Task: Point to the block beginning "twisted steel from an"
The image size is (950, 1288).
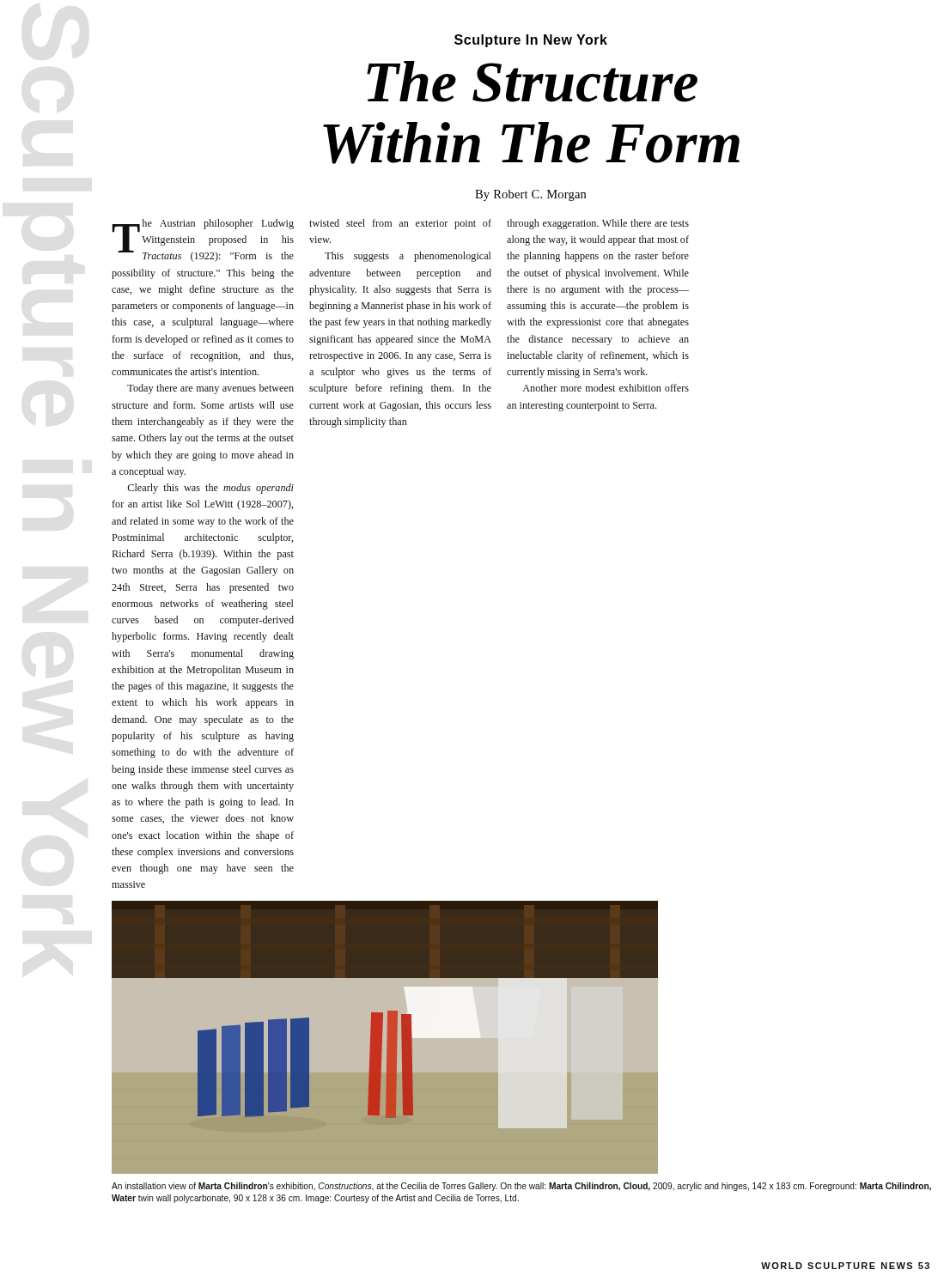Action: point(400,323)
